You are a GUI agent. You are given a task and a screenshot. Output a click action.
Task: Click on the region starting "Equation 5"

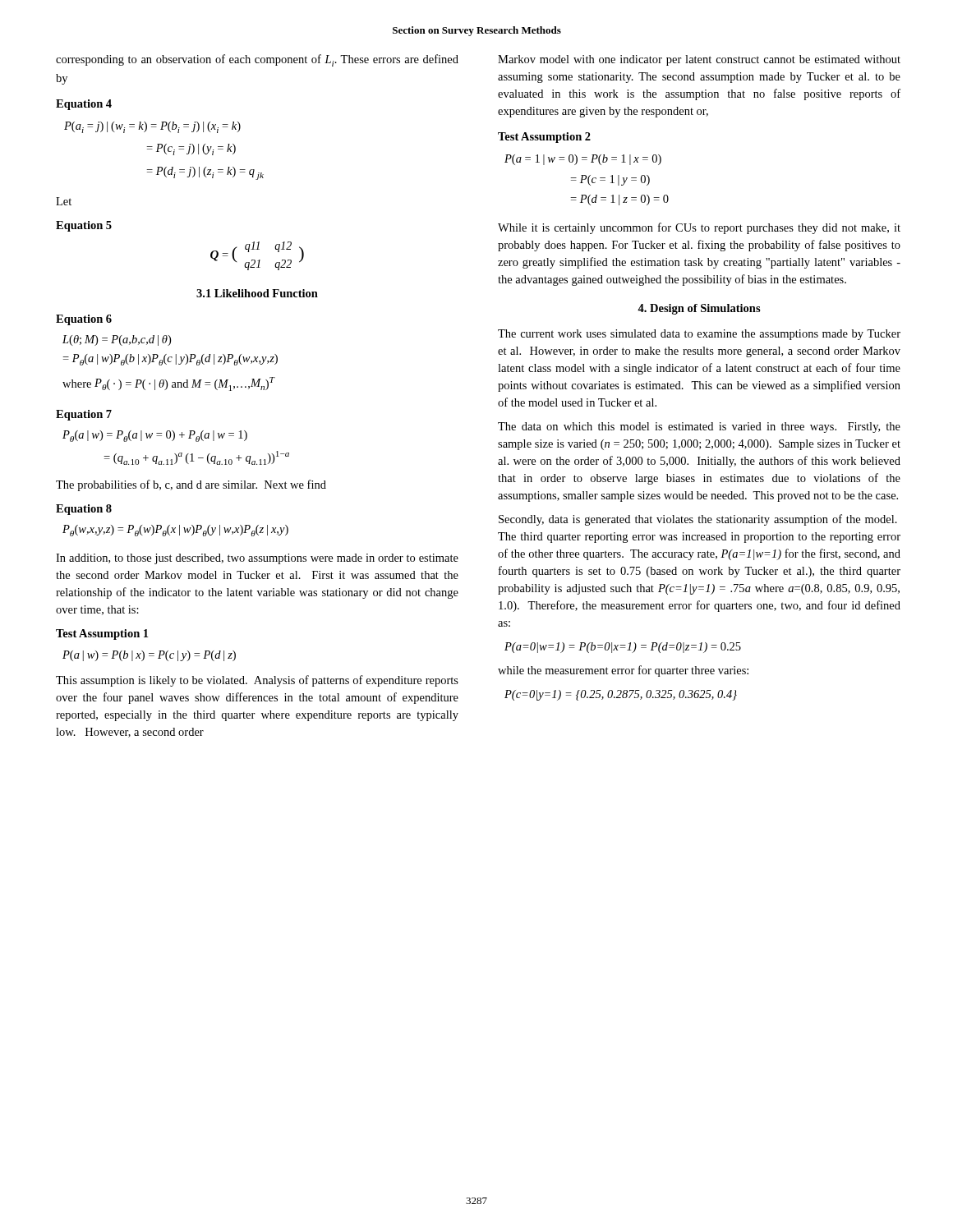click(x=84, y=225)
